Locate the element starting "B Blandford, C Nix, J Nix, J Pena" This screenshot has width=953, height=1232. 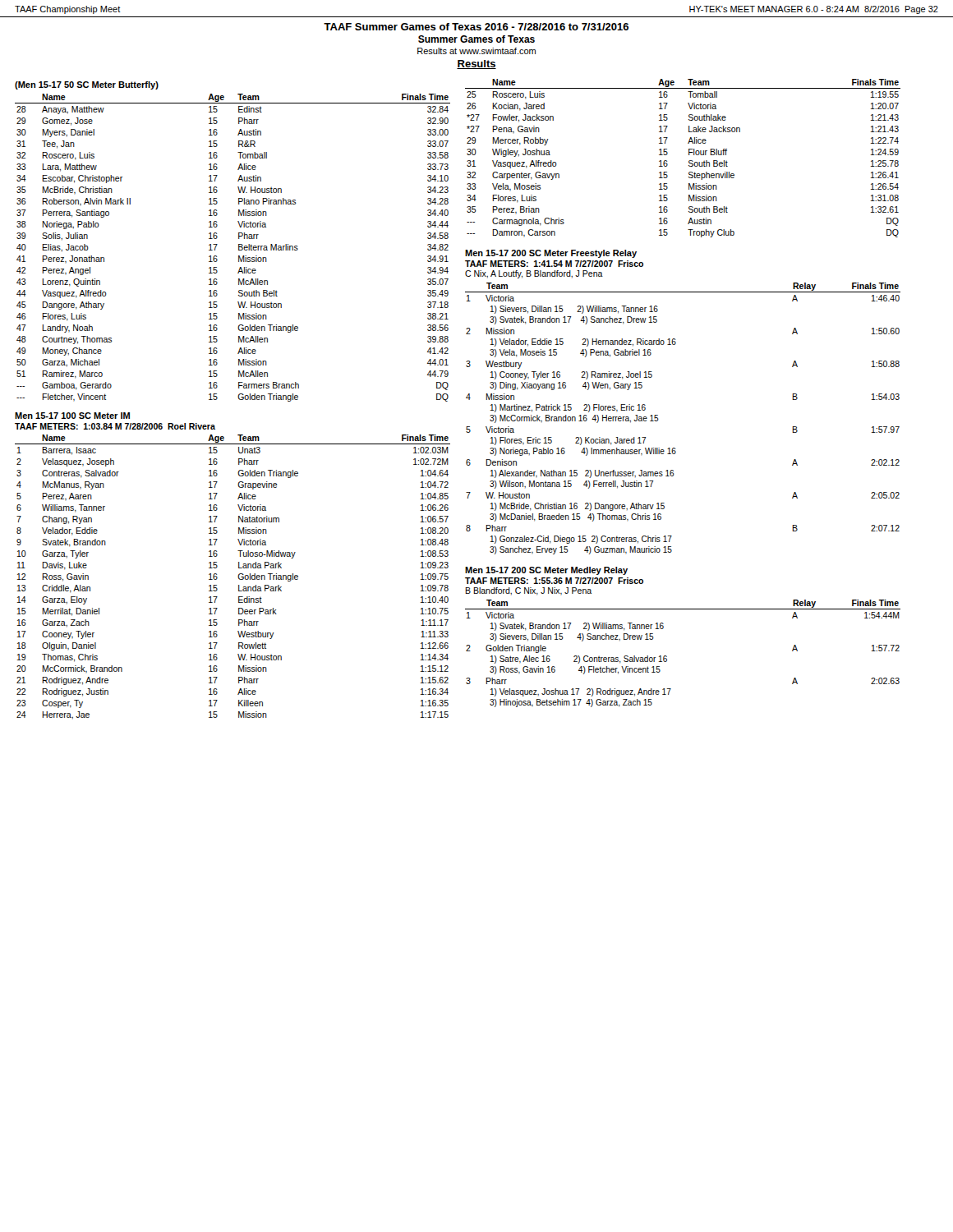[x=528, y=590]
